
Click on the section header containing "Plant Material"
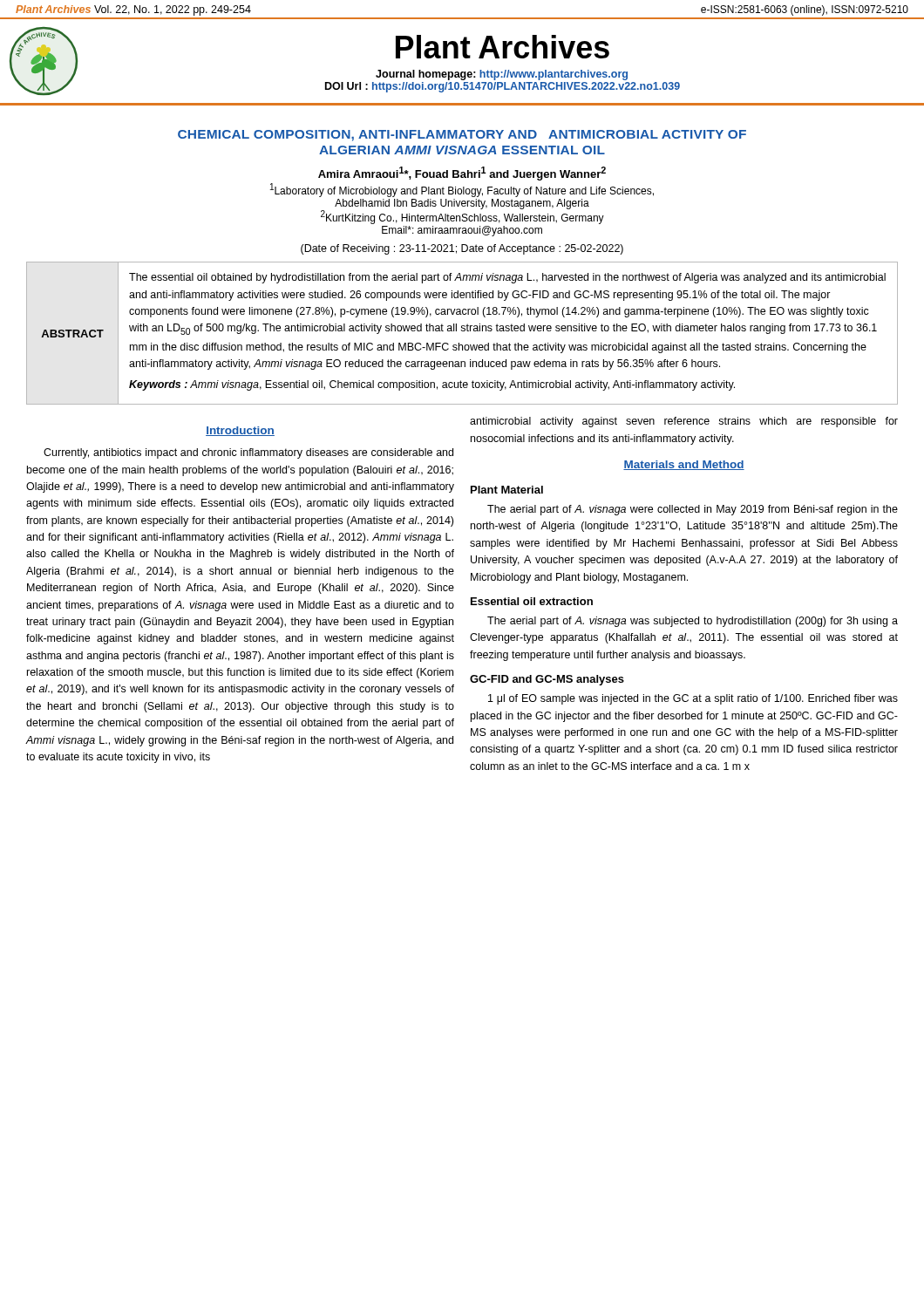pos(507,490)
